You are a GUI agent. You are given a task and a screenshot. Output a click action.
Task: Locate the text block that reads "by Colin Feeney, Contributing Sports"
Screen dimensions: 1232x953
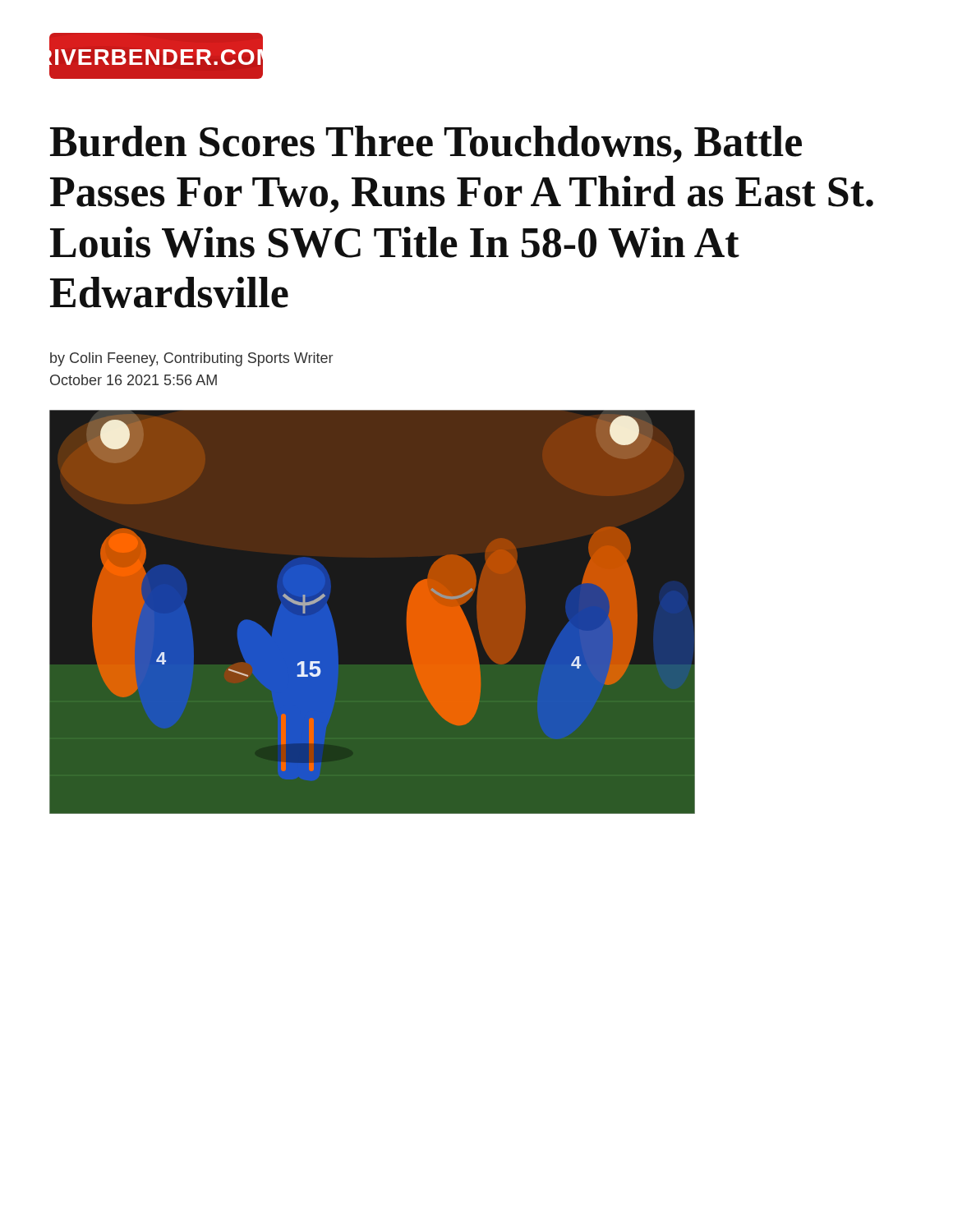point(191,359)
